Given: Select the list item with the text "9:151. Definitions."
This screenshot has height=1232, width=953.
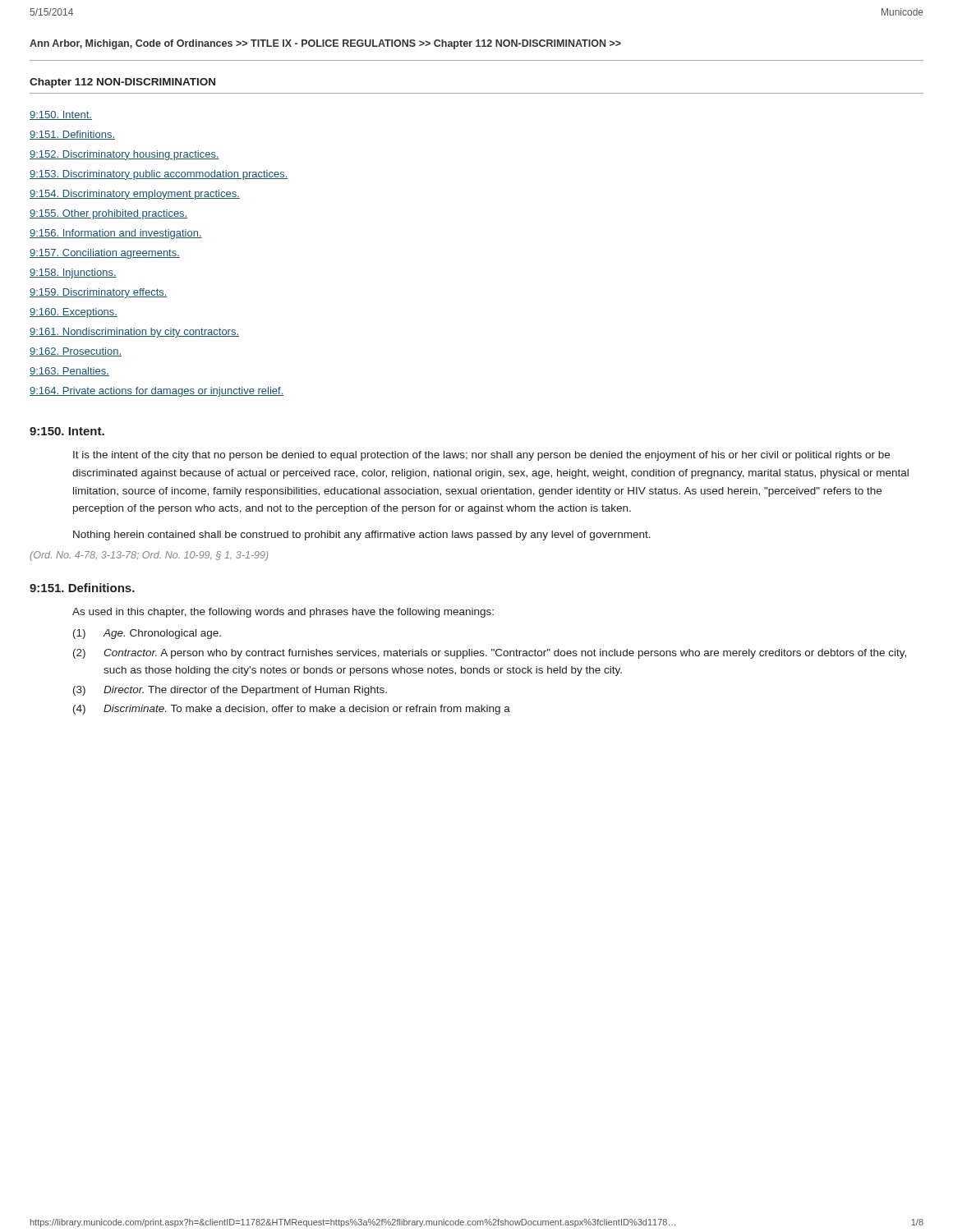Looking at the screenshot, I should point(72,135).
